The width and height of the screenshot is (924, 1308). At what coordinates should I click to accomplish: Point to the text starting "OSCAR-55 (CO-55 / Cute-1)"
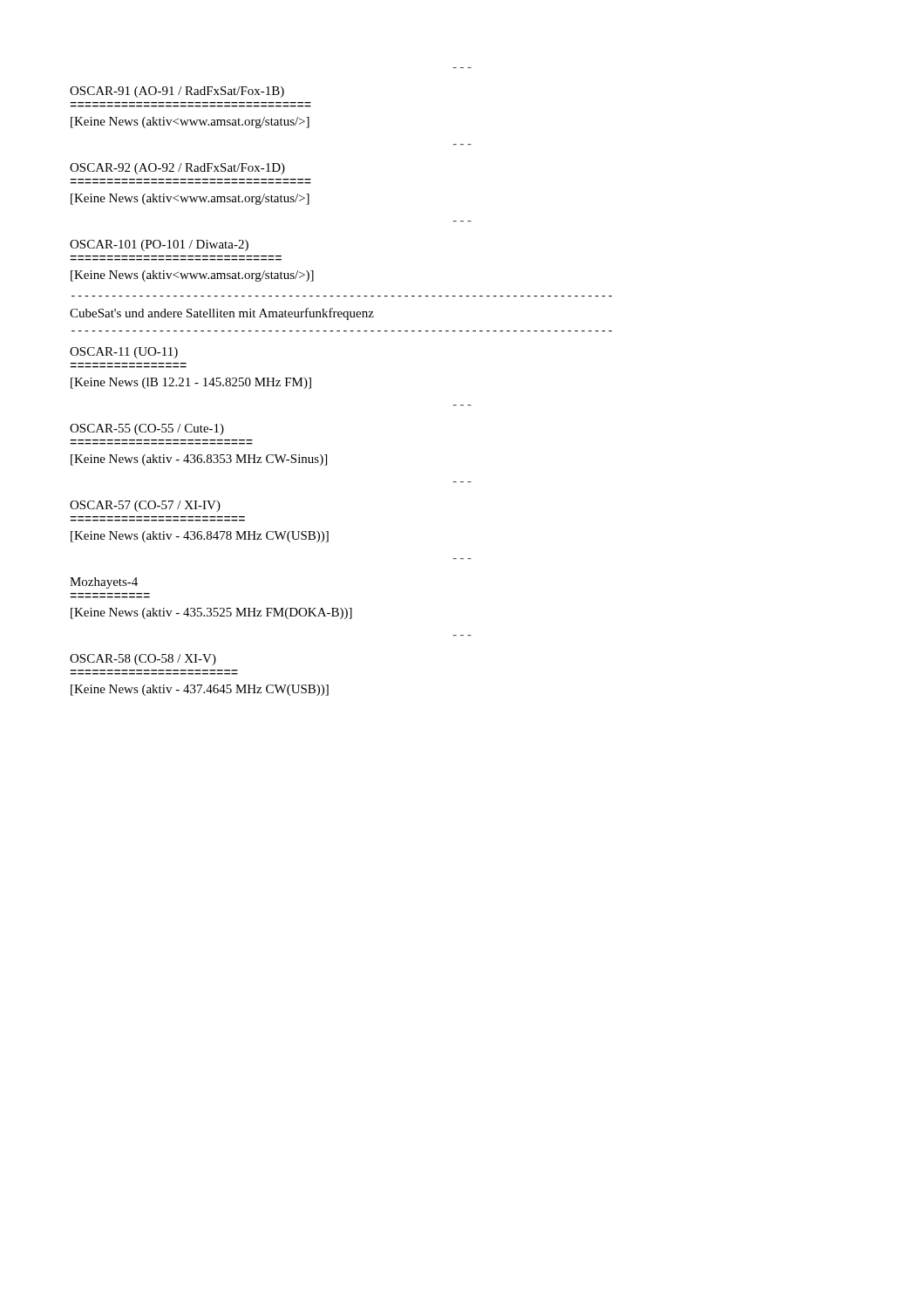147,428
